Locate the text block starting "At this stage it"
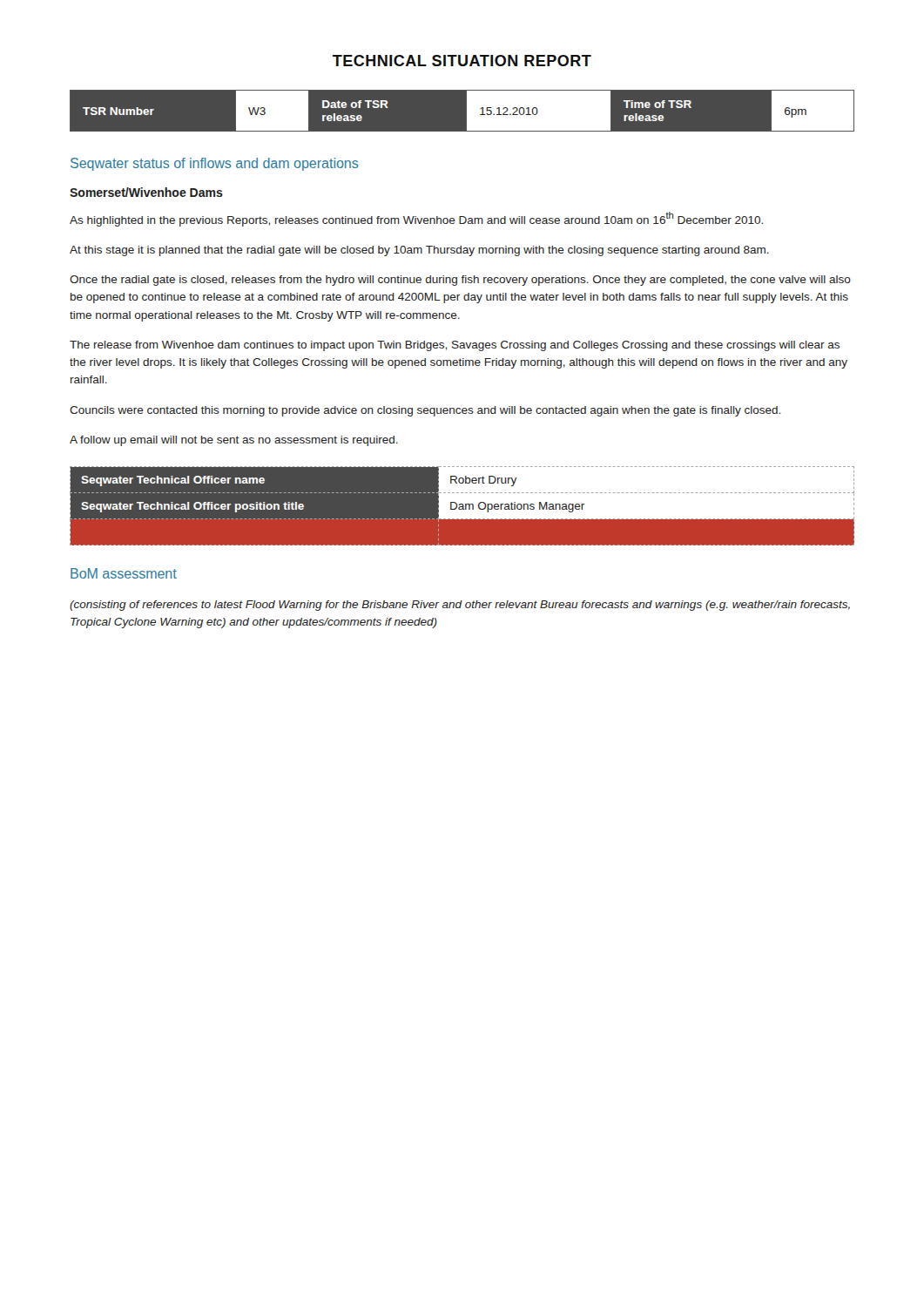 (462, 250)
